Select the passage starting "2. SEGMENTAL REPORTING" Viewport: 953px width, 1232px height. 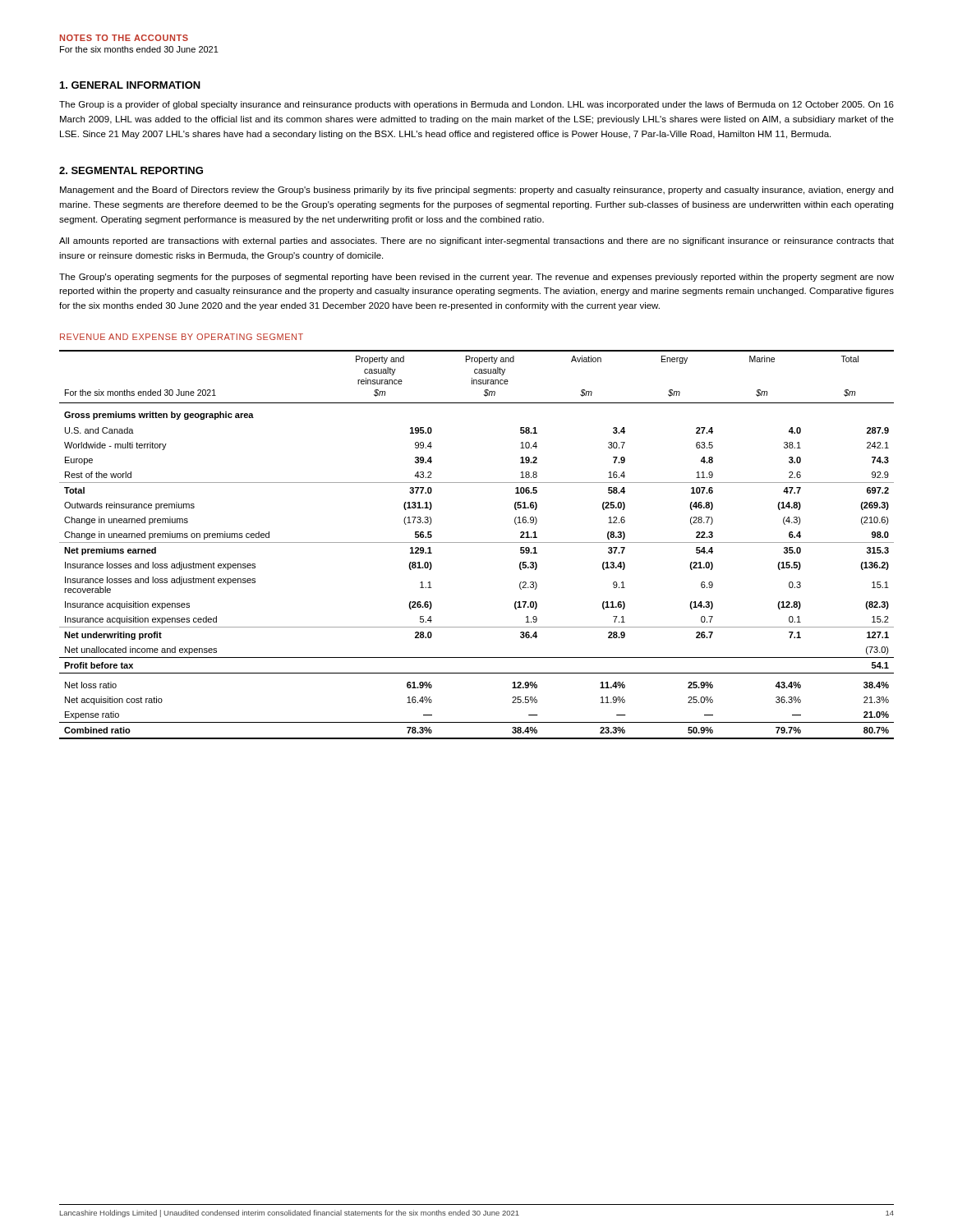tap(131, 171)
